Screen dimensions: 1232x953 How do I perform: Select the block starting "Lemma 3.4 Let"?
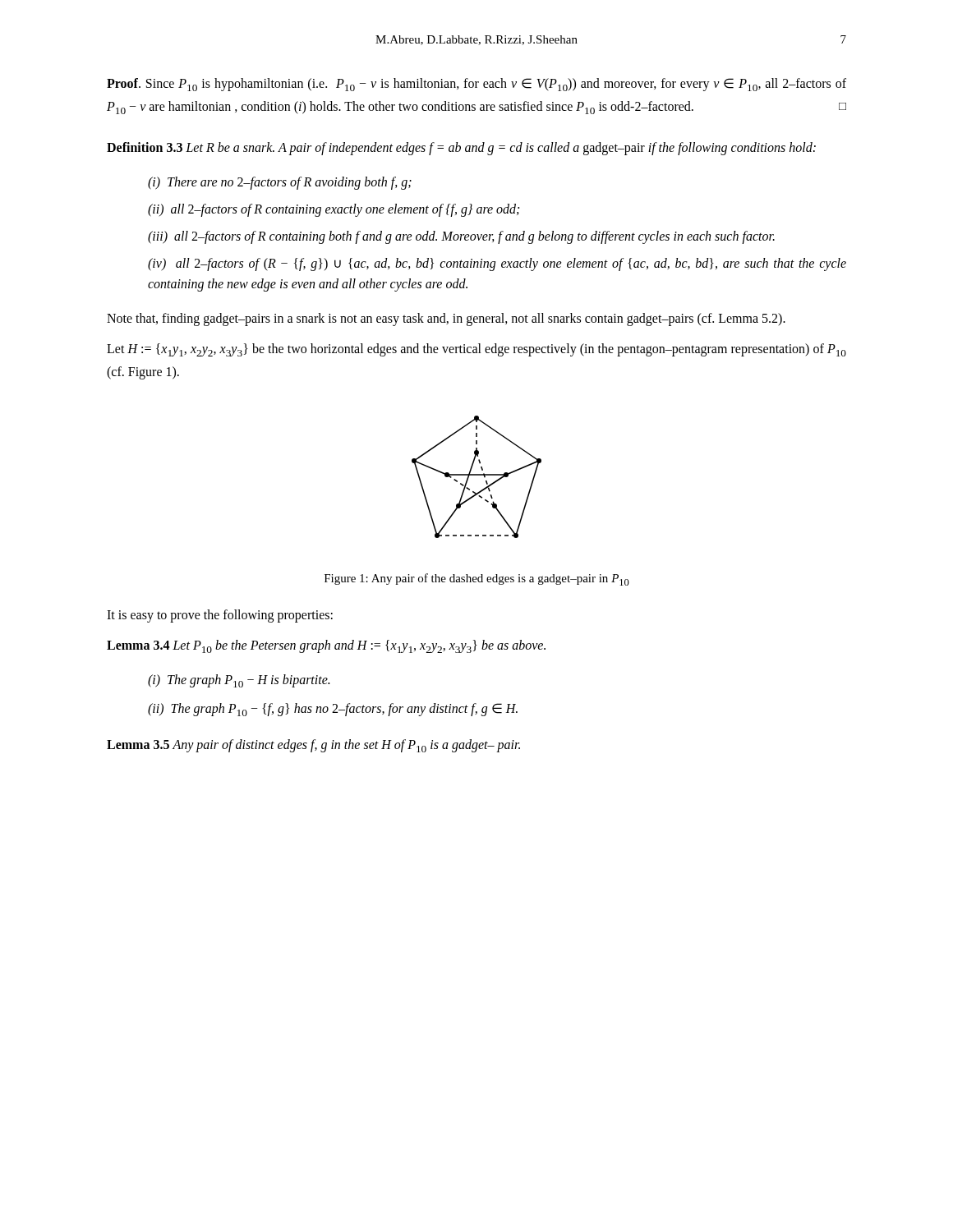point(327,647)
